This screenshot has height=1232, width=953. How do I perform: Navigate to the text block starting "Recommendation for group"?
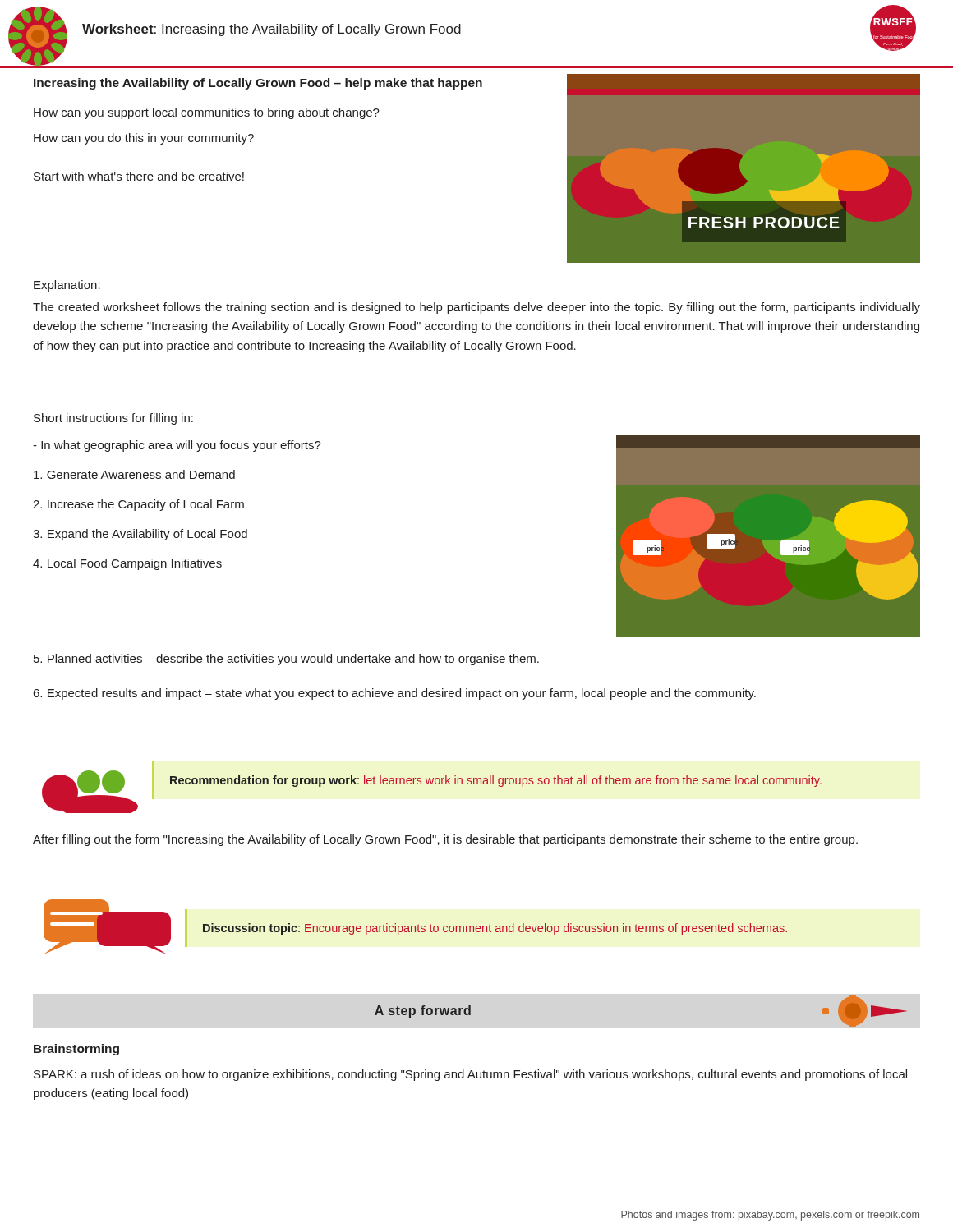click(x=496, y=780)
